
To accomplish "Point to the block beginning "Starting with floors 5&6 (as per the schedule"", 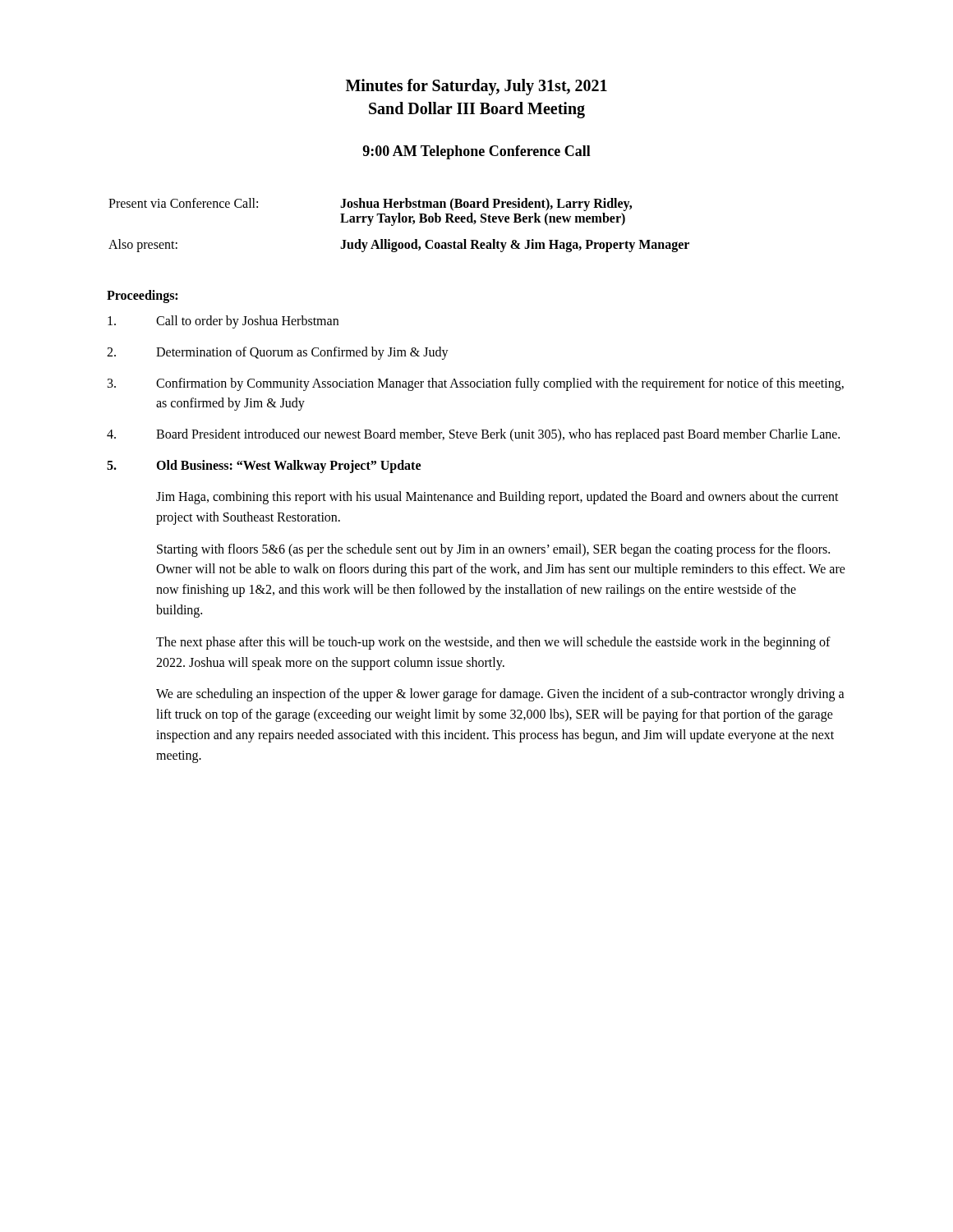I will [x=501, y=579].
